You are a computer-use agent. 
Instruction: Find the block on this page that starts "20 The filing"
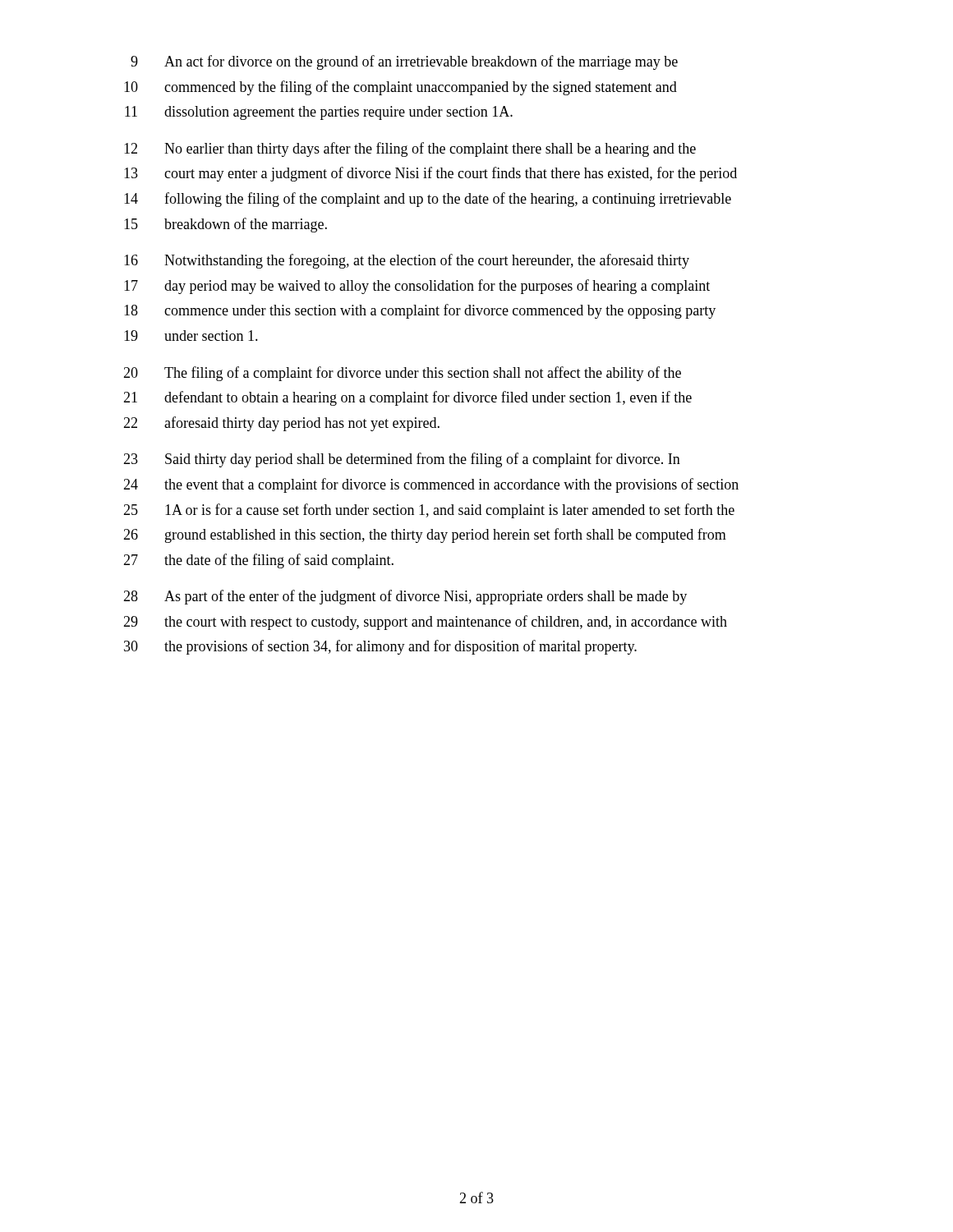pyautogui.click(x=489, y=398)
